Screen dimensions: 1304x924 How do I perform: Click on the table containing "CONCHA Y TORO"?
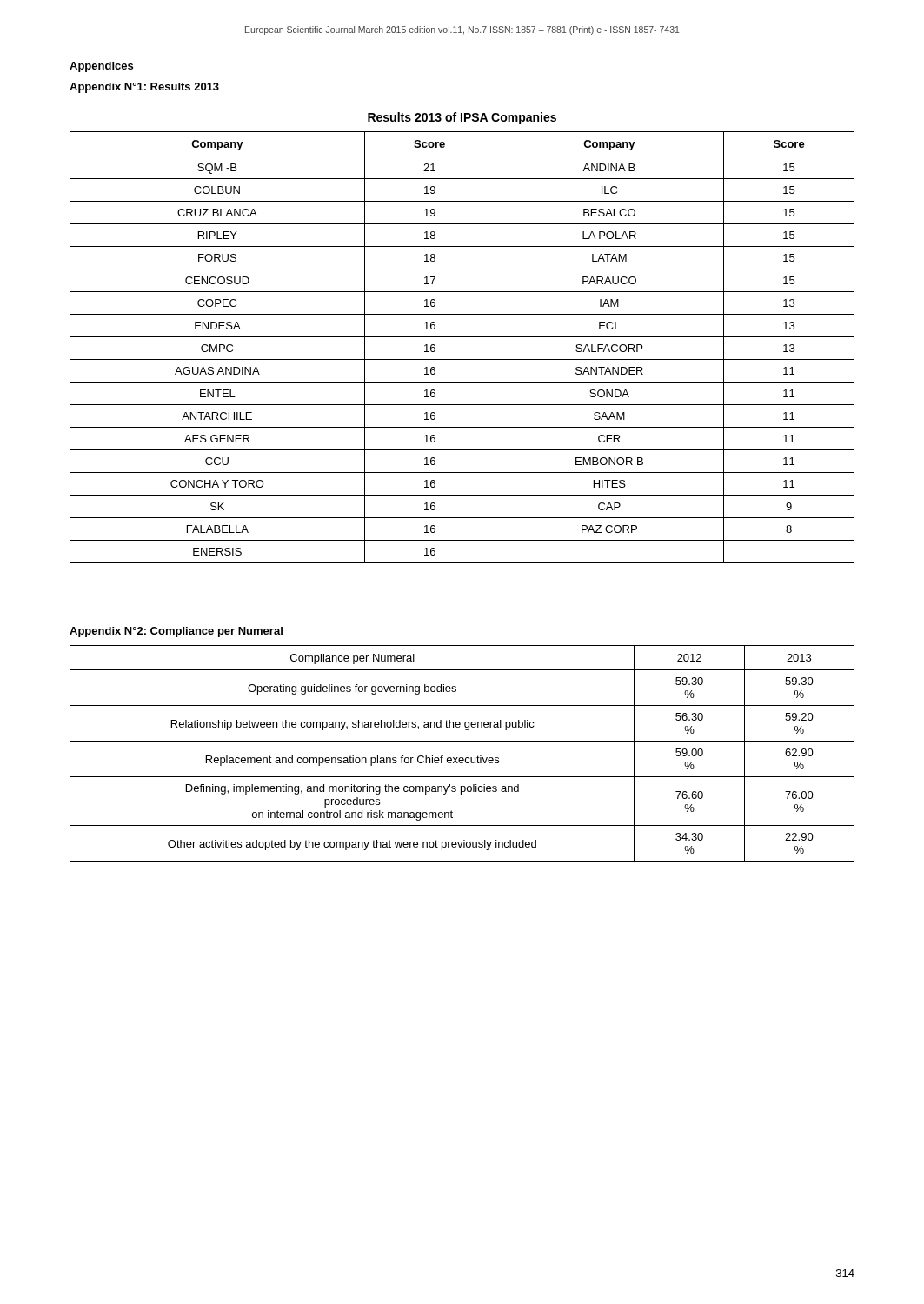[x=462, y=333]
